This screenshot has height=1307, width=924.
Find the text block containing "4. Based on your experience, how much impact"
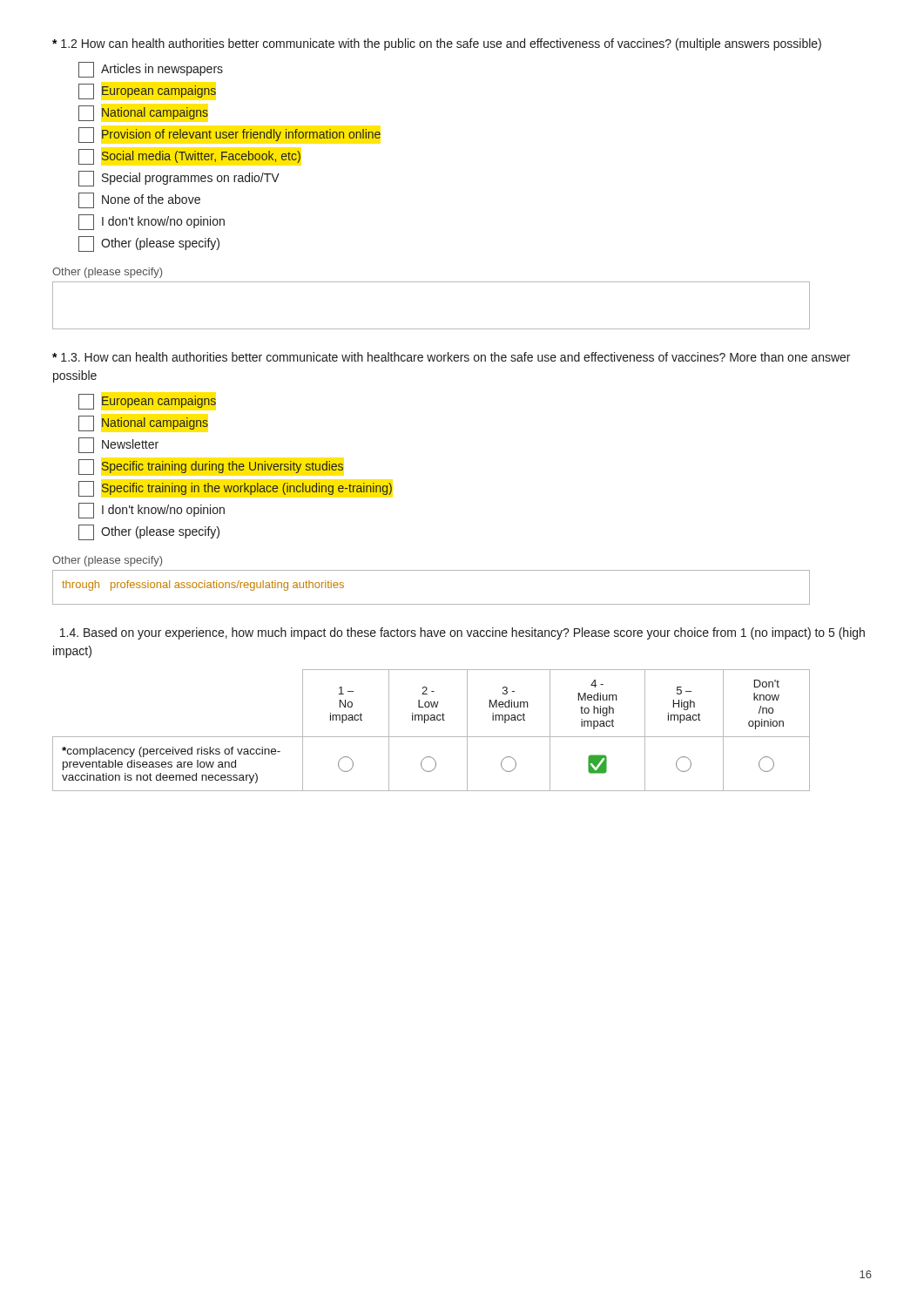[x=459, y=642]
